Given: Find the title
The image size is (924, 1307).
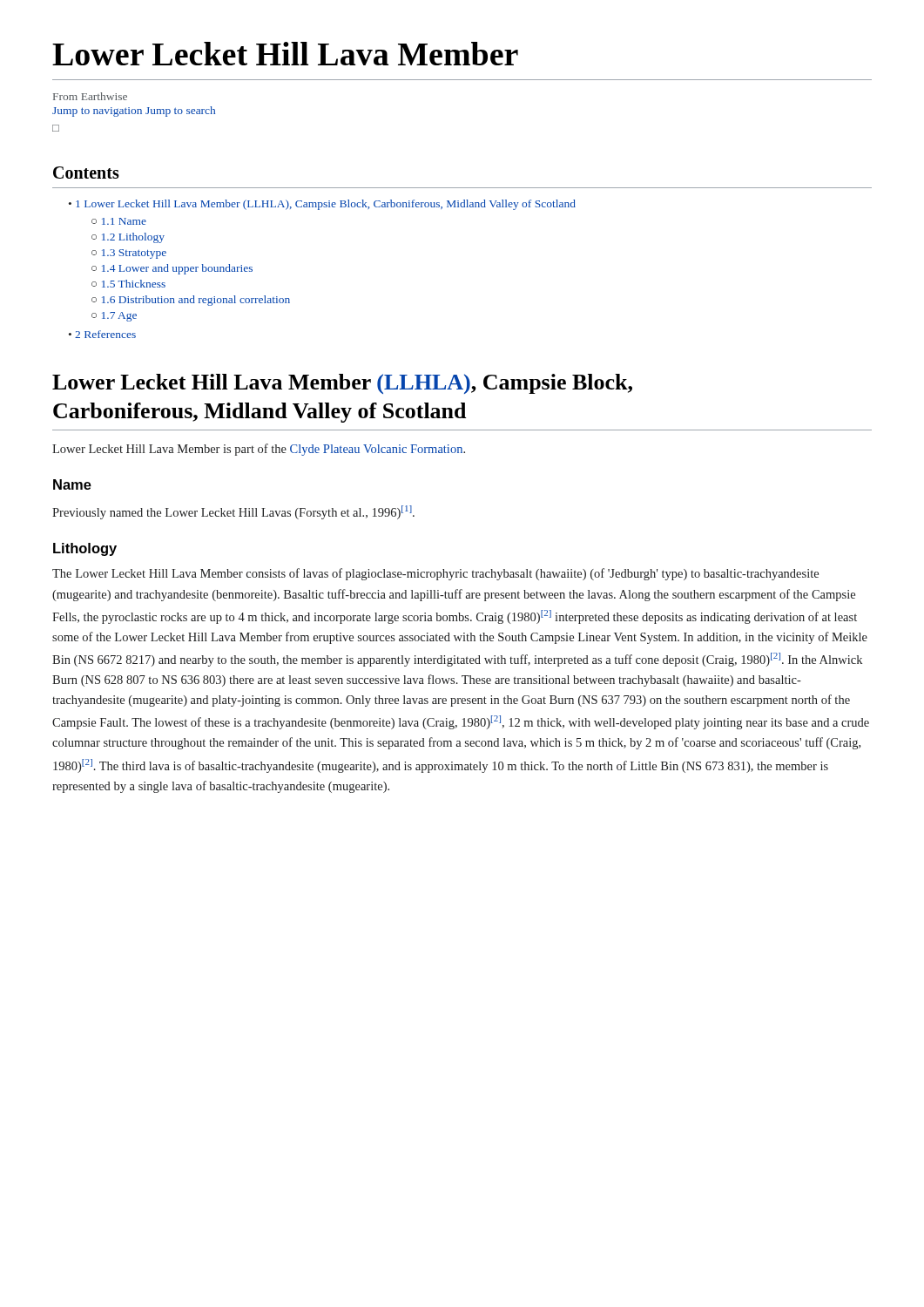Looking at the screenshot, I should click(x=462, y=57).
